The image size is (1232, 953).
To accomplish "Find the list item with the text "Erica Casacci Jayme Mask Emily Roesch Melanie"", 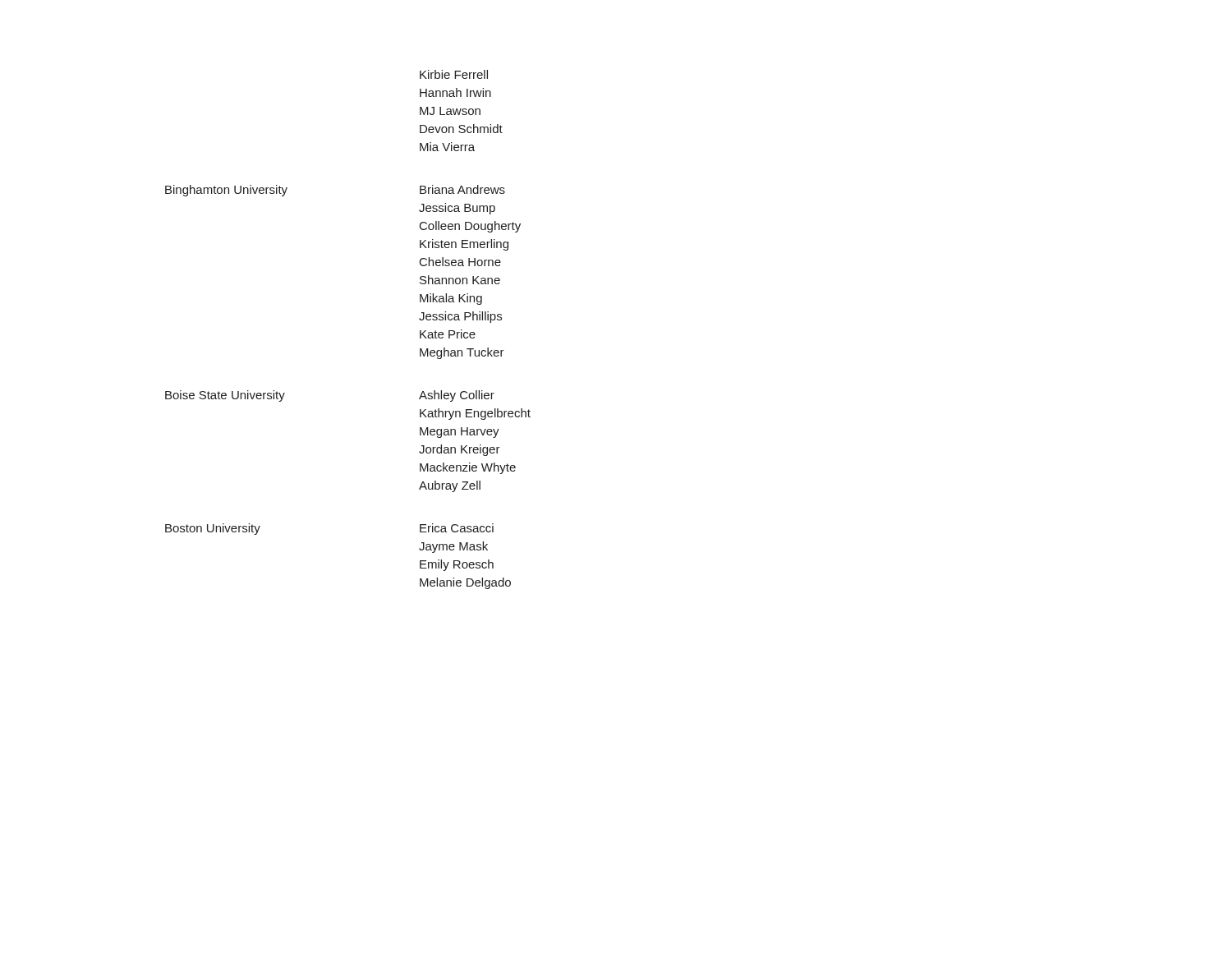I will pyautogui.click(x=457, y=528).
